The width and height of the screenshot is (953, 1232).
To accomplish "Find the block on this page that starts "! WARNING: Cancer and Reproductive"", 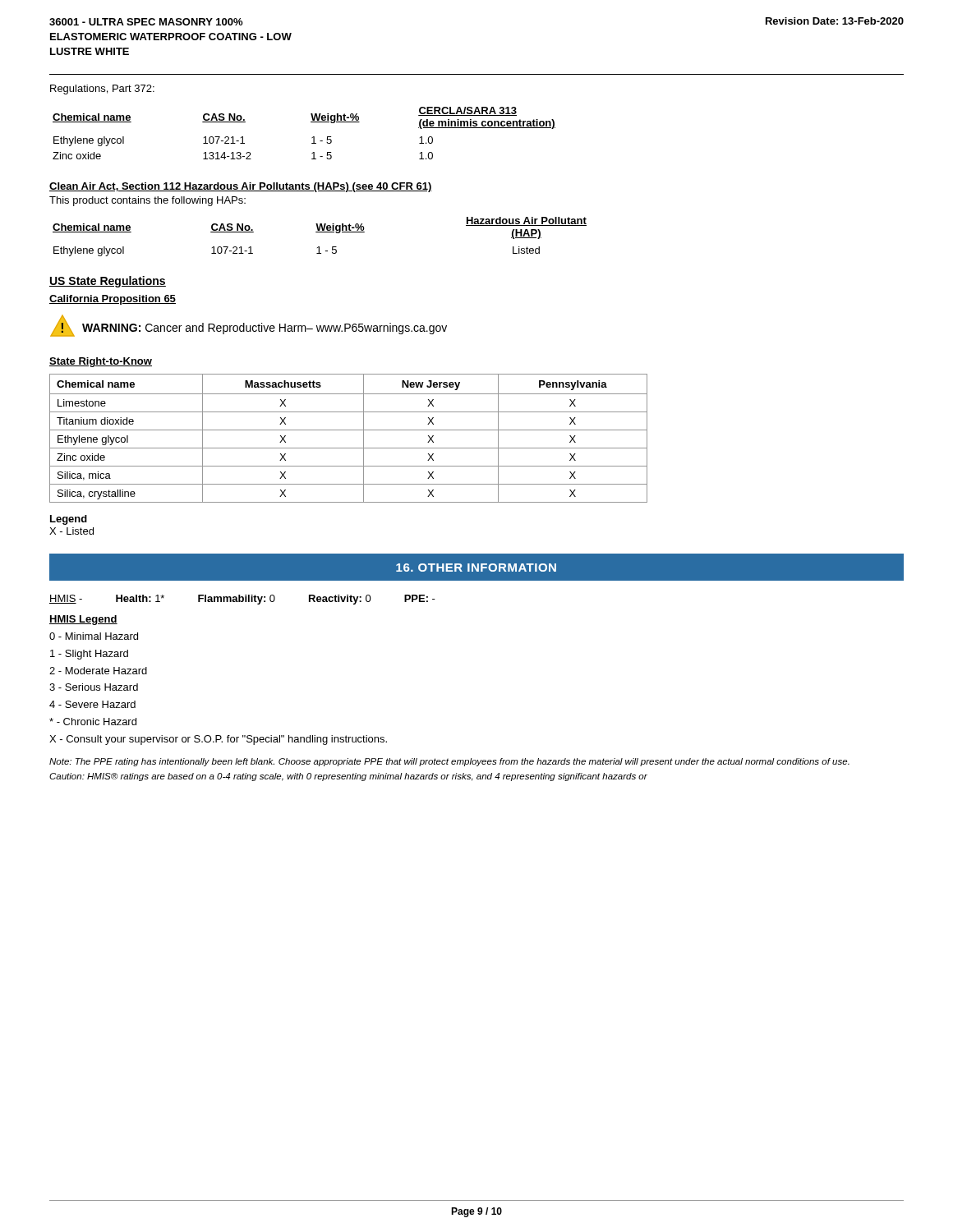I will (248, 327).
